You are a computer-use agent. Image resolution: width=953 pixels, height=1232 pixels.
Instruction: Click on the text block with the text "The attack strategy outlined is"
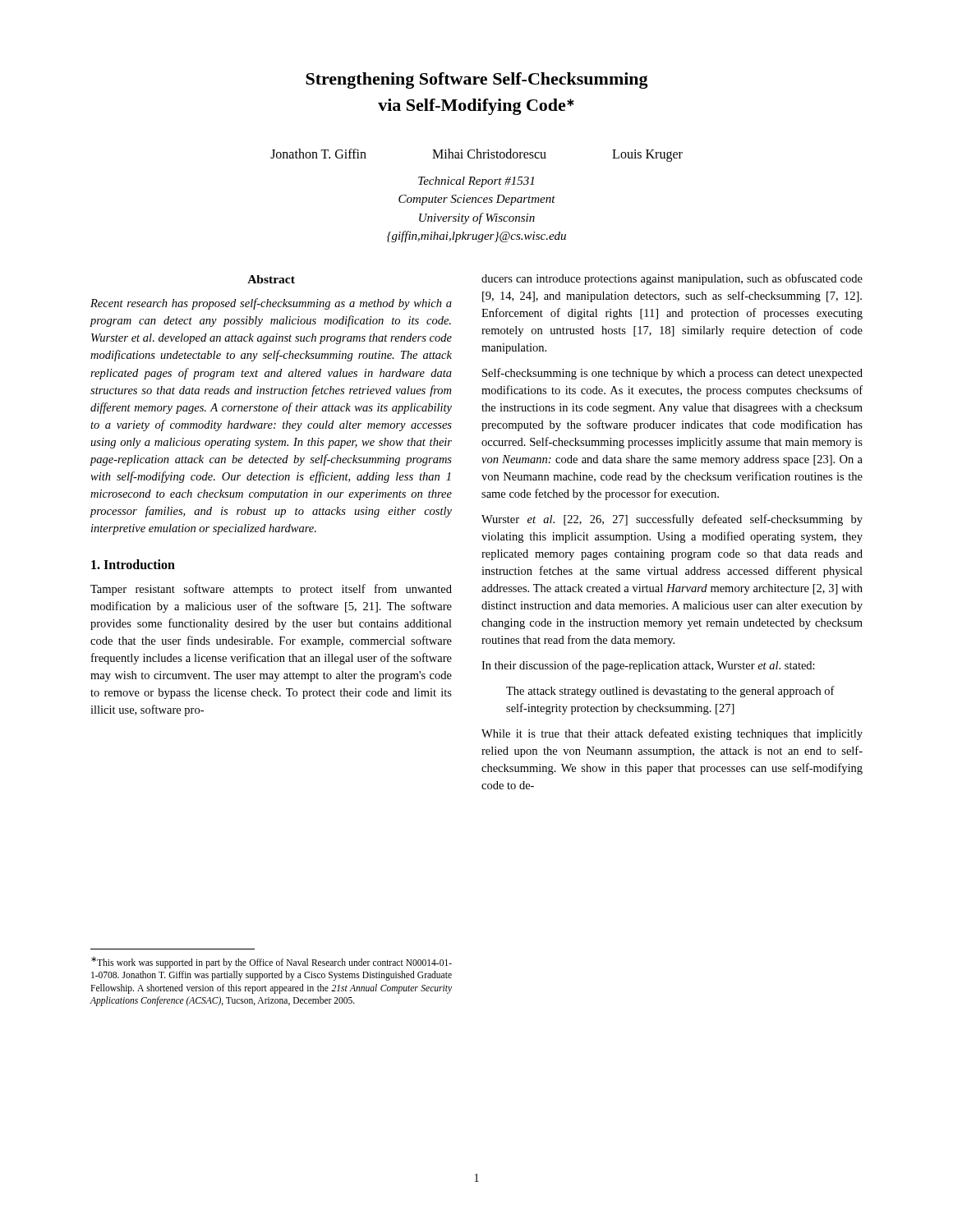coord(670,700)
